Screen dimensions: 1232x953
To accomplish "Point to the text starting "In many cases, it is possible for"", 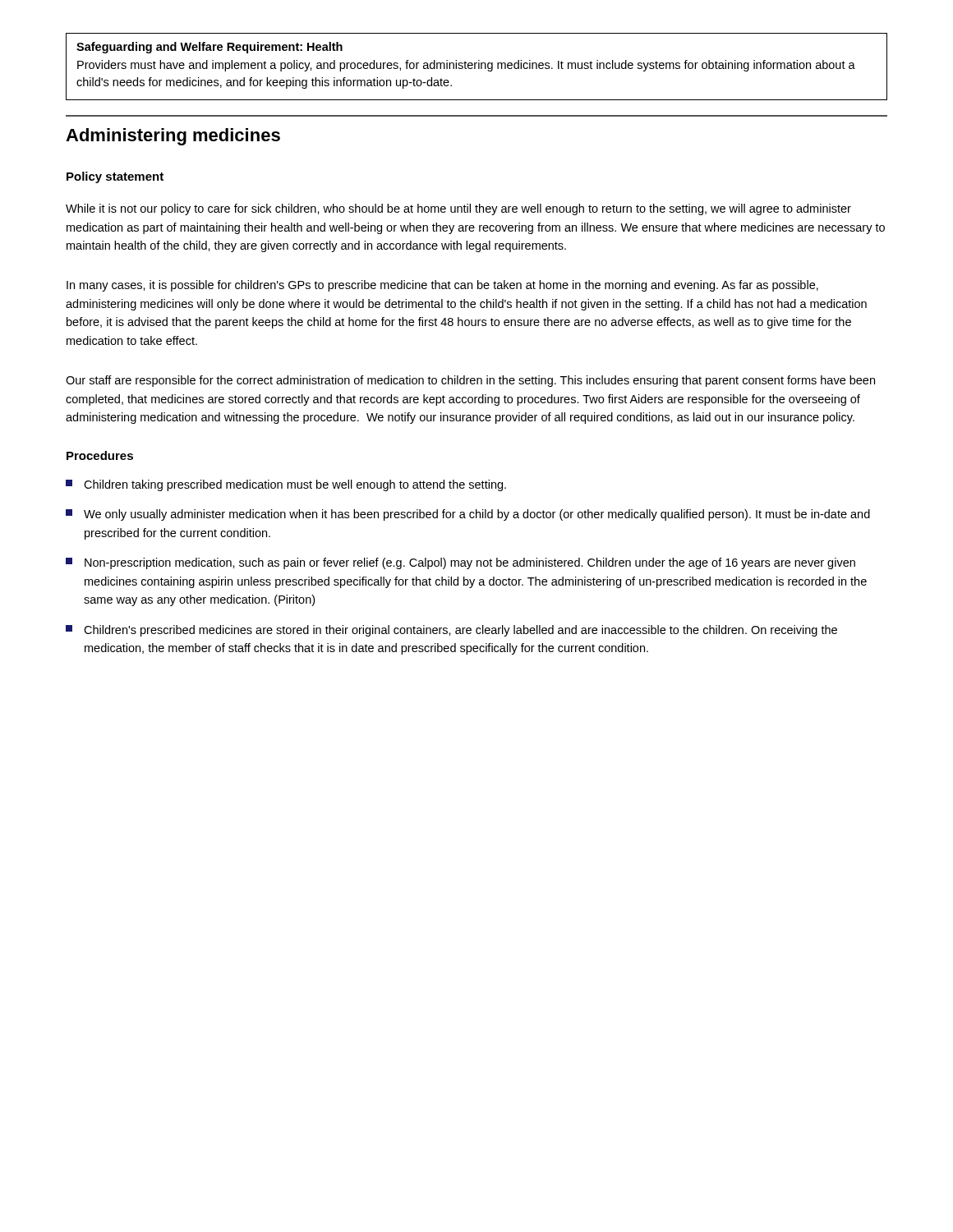I will click(466, 313).
